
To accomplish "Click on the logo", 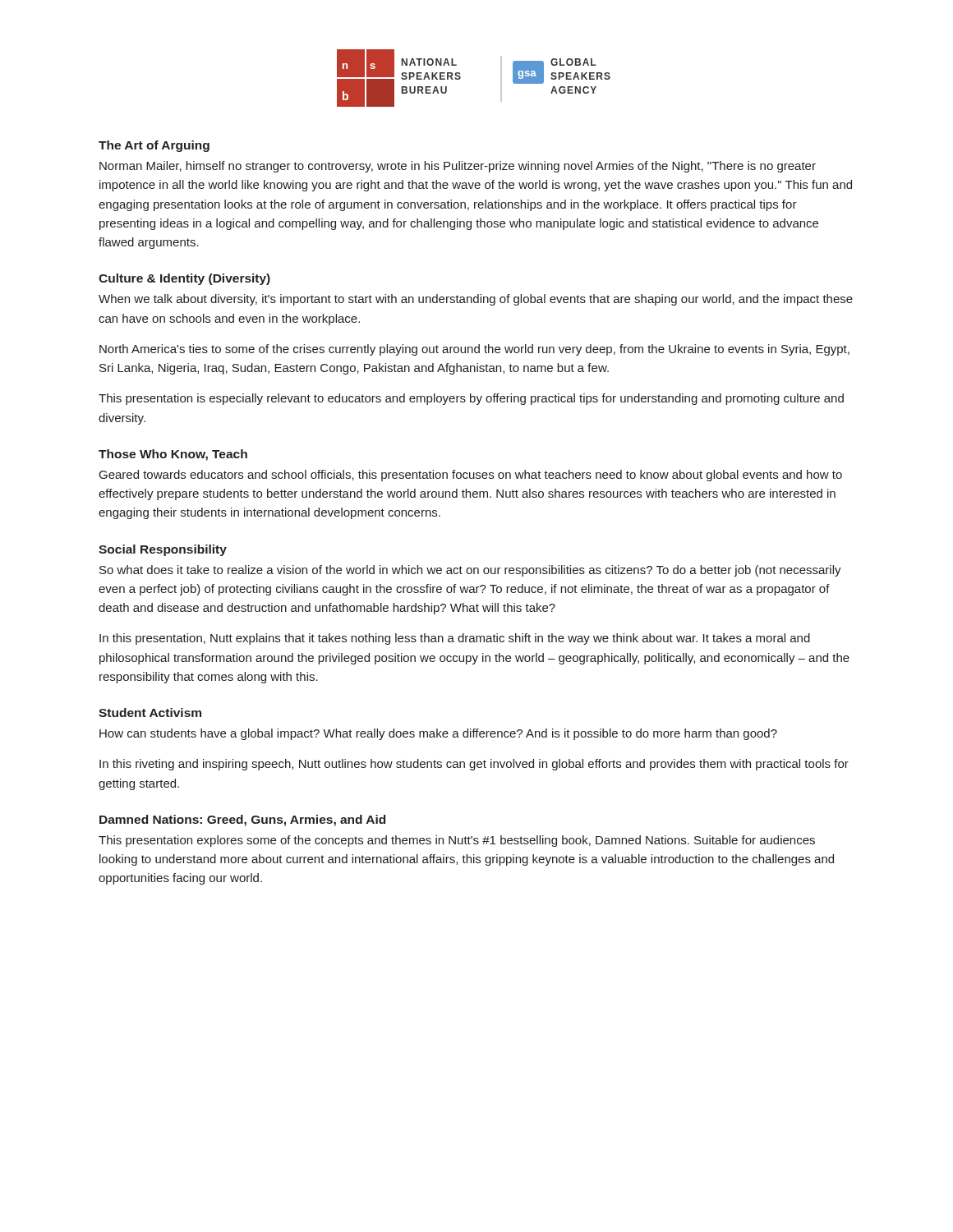I will (x=476, y=79).
